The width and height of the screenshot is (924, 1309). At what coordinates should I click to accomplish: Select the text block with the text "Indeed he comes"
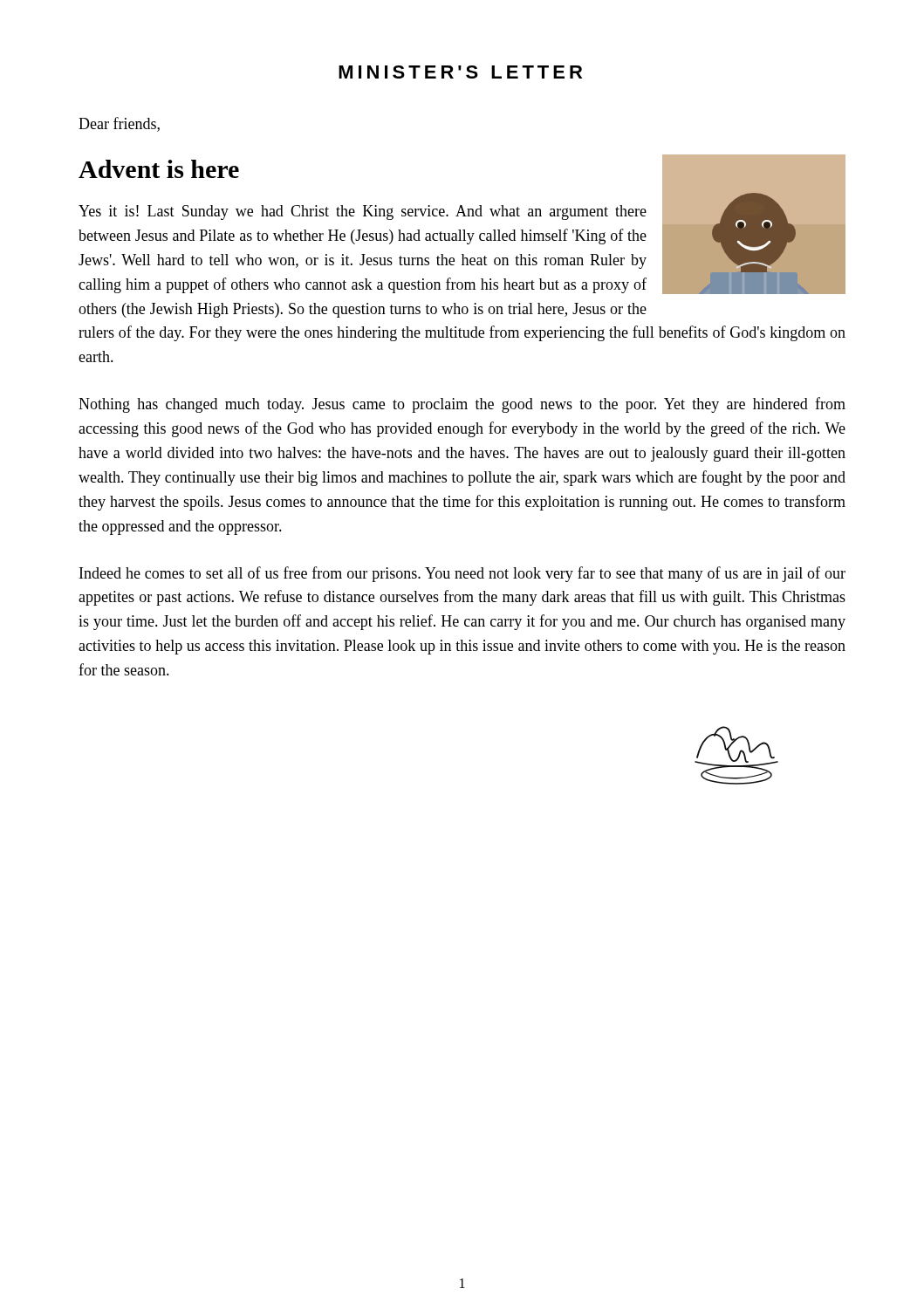tap(462, 622)
